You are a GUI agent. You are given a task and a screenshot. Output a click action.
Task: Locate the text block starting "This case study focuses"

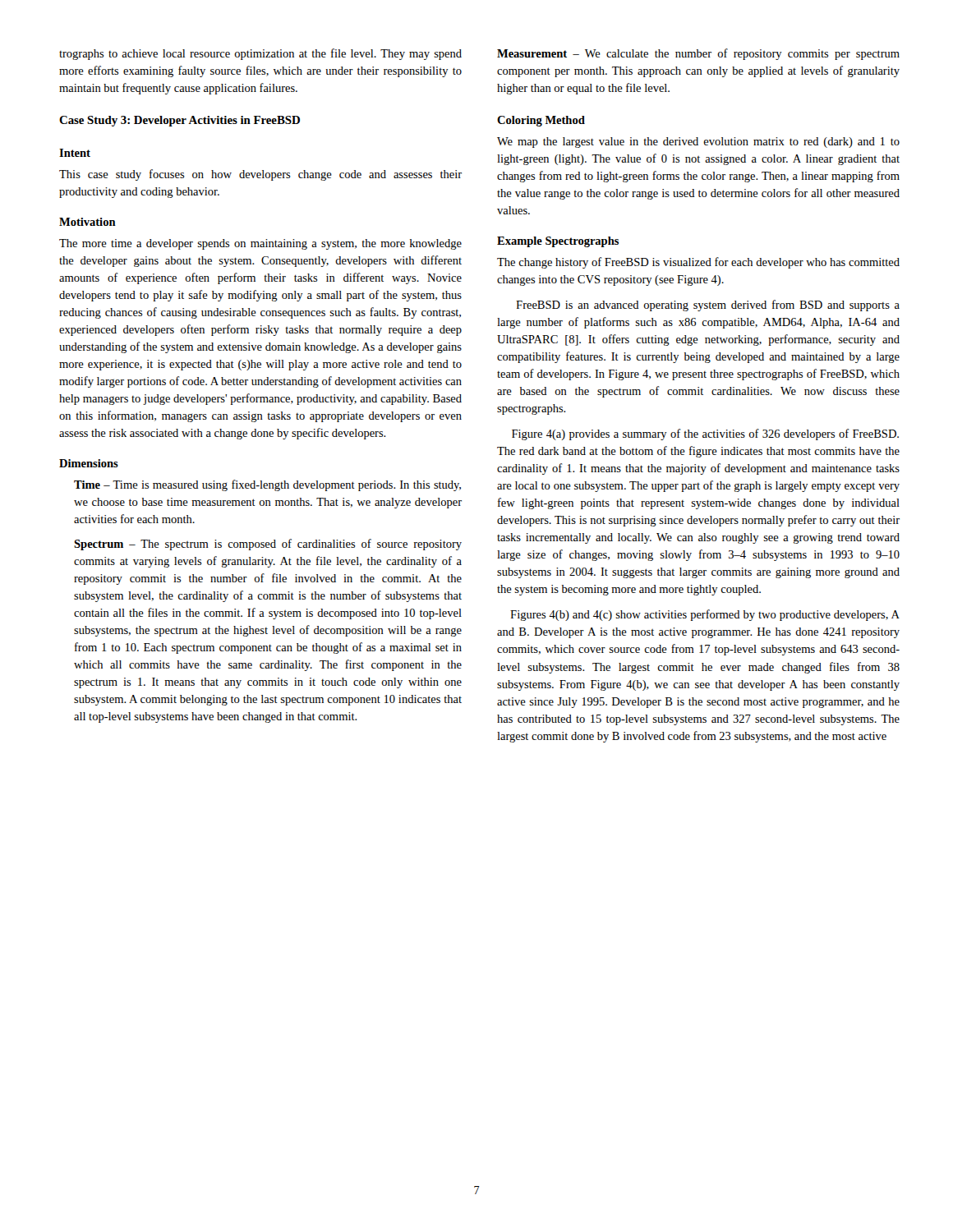tap(260, 182)
